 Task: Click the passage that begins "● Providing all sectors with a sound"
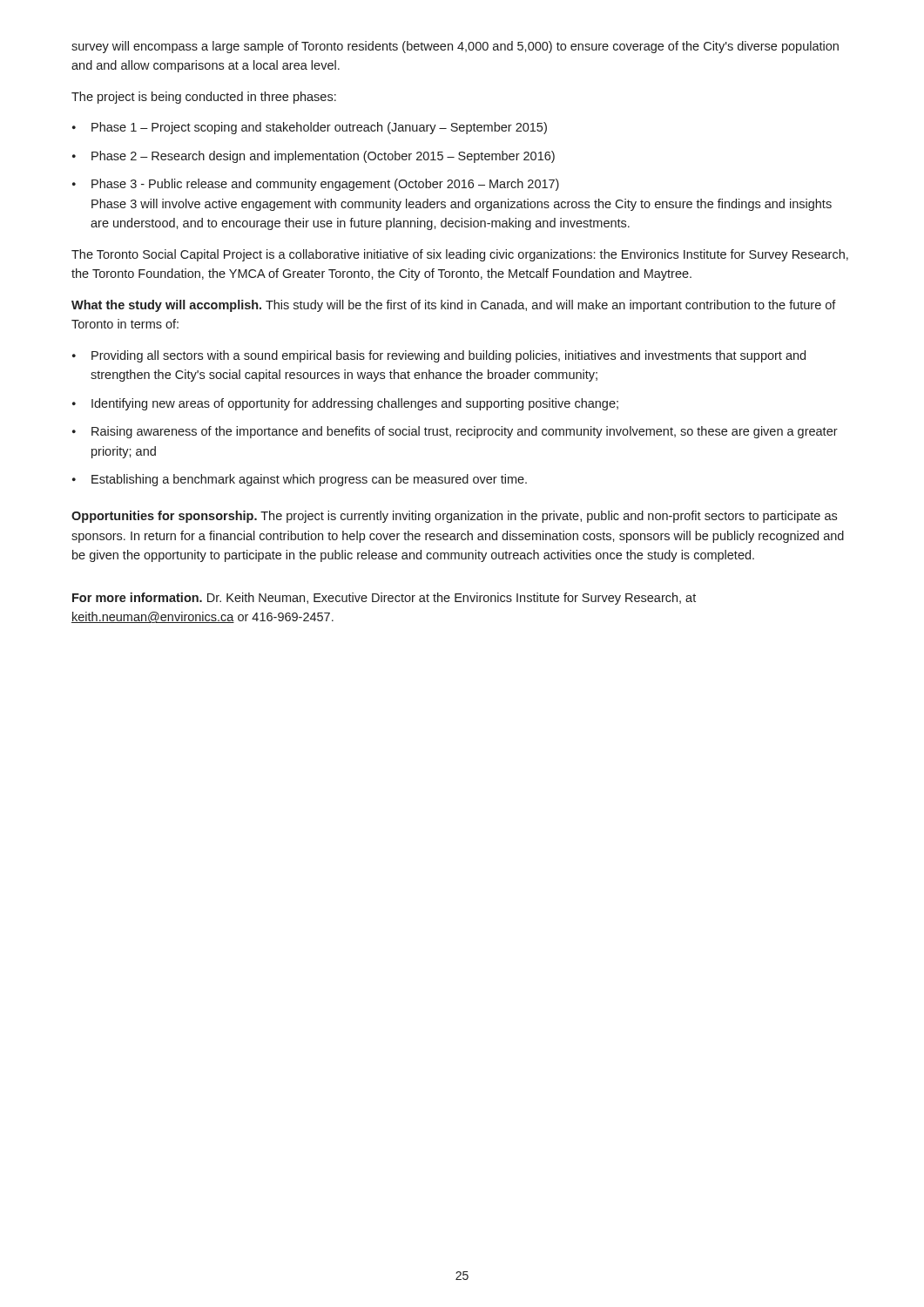coord(462,365)
